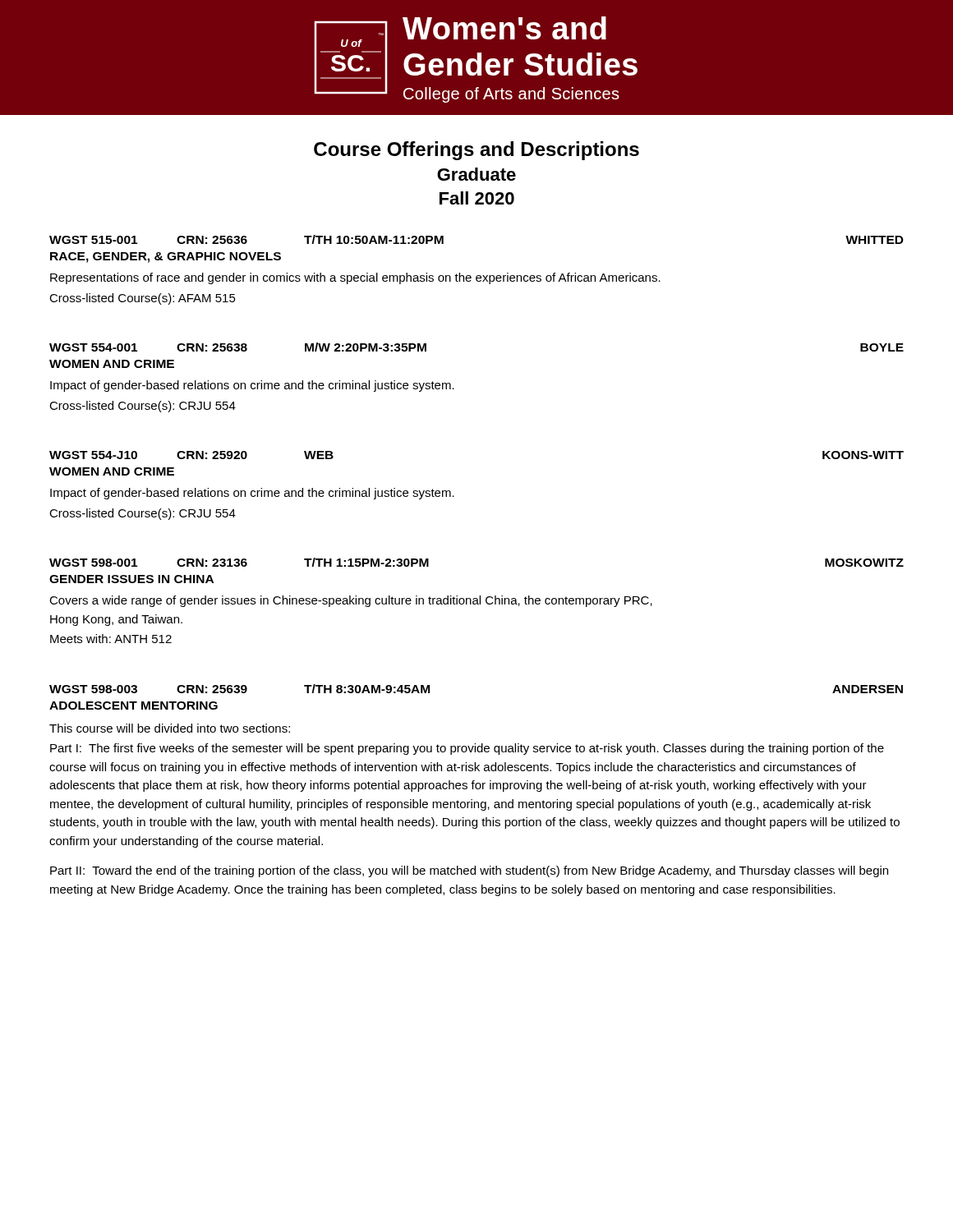Viewport: 953px width, 1232px height.
Task: Click on the block starting "Representations of race and gender in comics with"
Action: [476, 288]
